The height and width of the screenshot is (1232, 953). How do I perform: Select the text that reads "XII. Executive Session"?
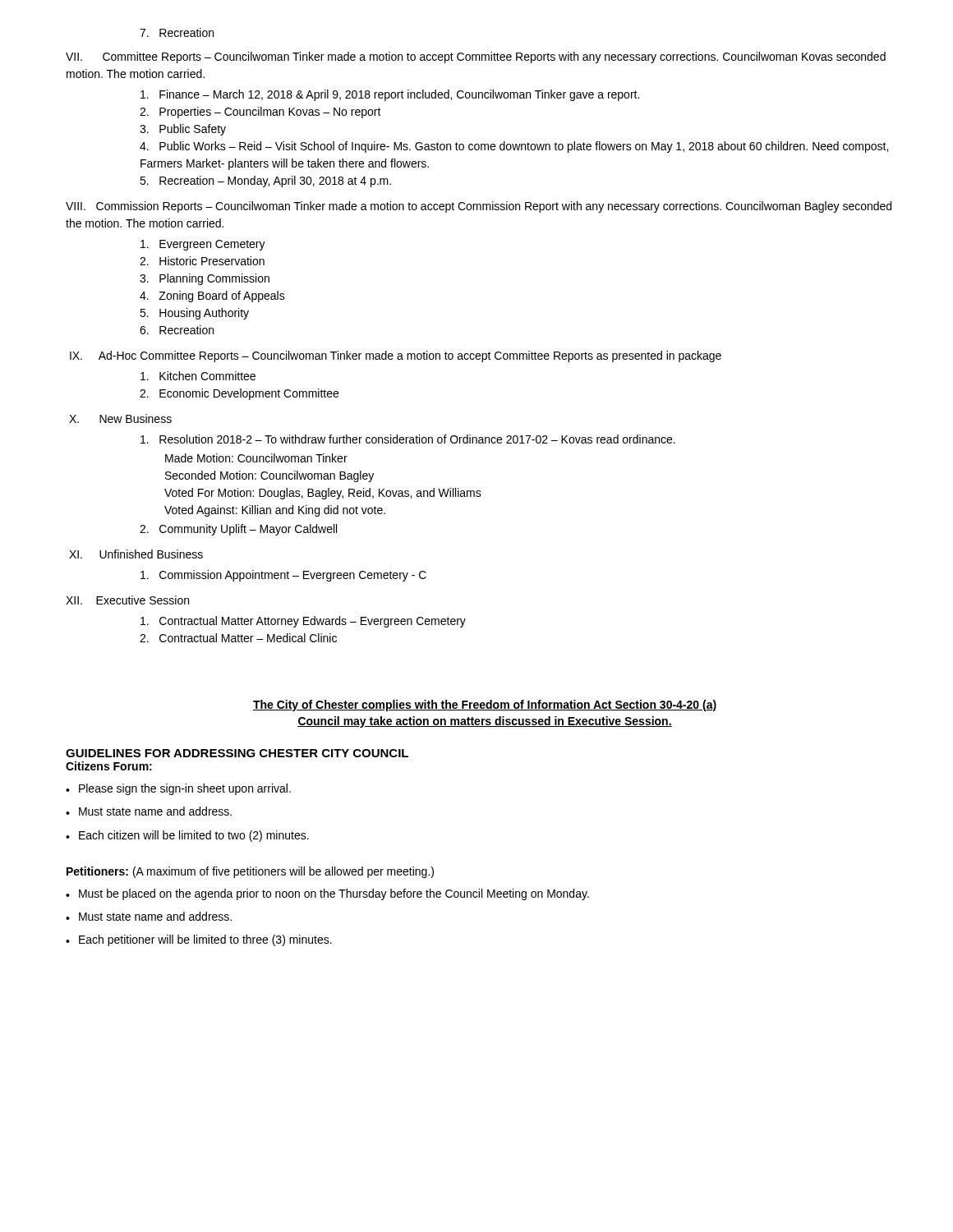click(x=128, y=600)
